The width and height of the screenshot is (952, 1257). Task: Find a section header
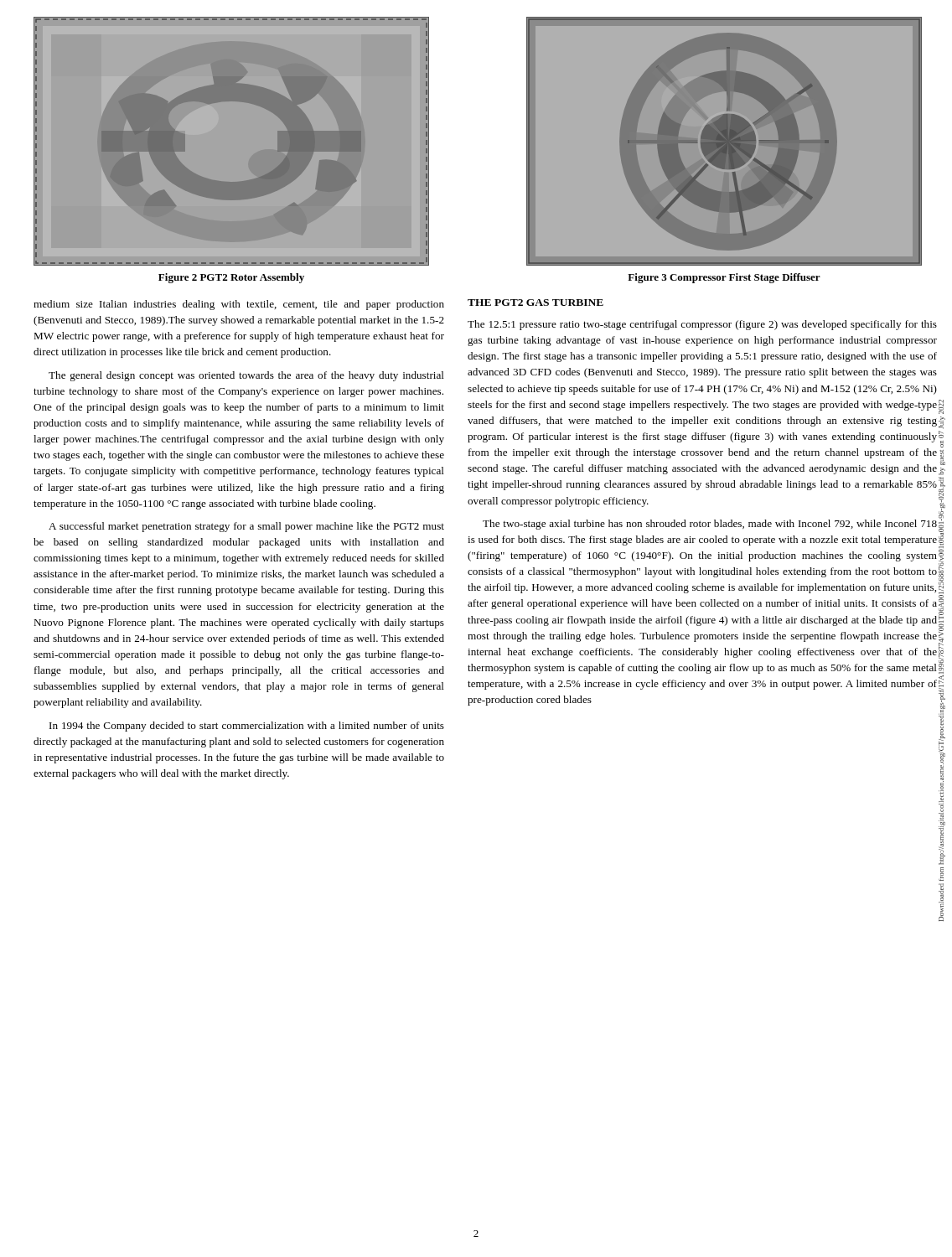point(536,302)
